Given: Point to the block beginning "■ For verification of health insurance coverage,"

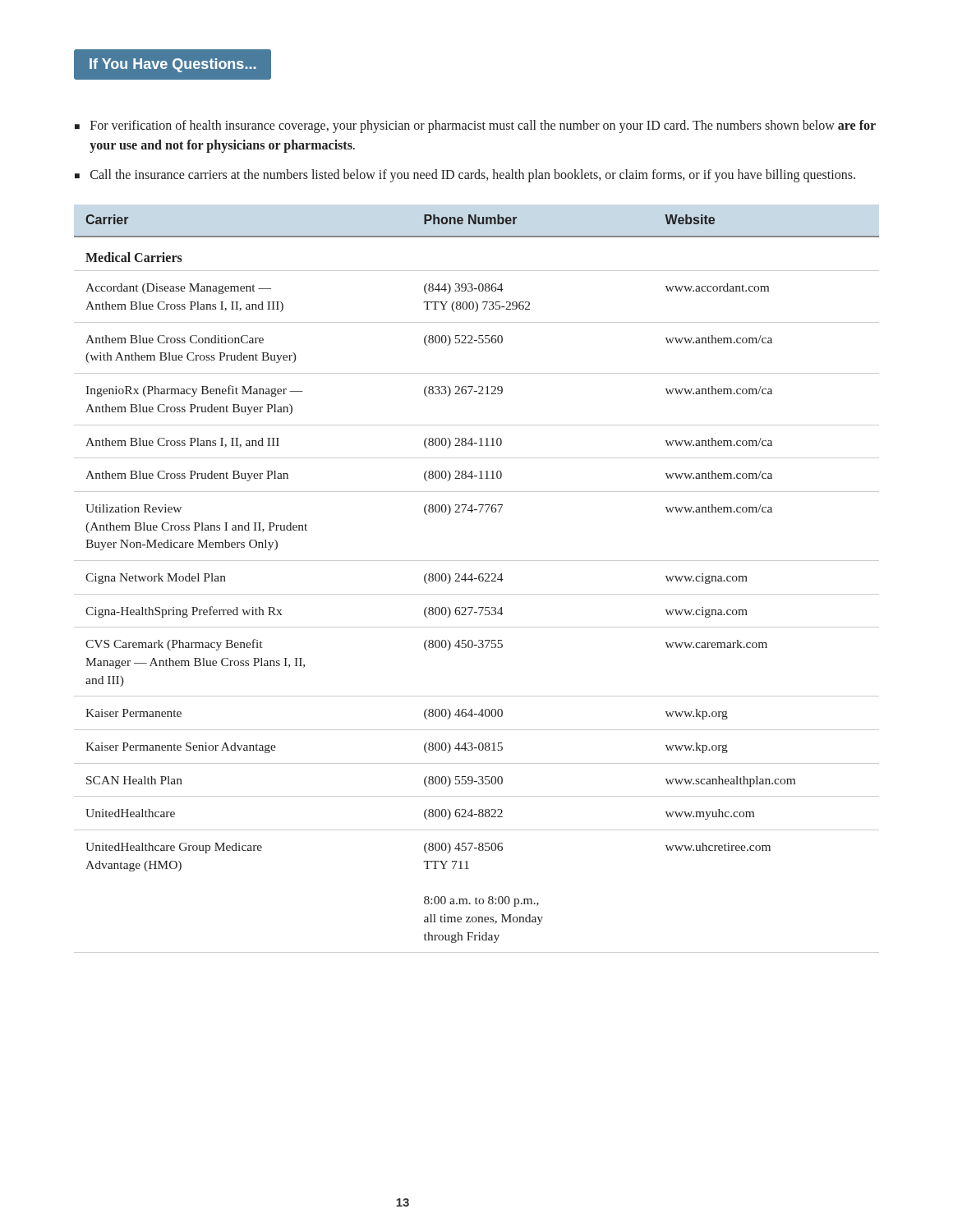Looking at the screenshot, I should pos(476,136).
